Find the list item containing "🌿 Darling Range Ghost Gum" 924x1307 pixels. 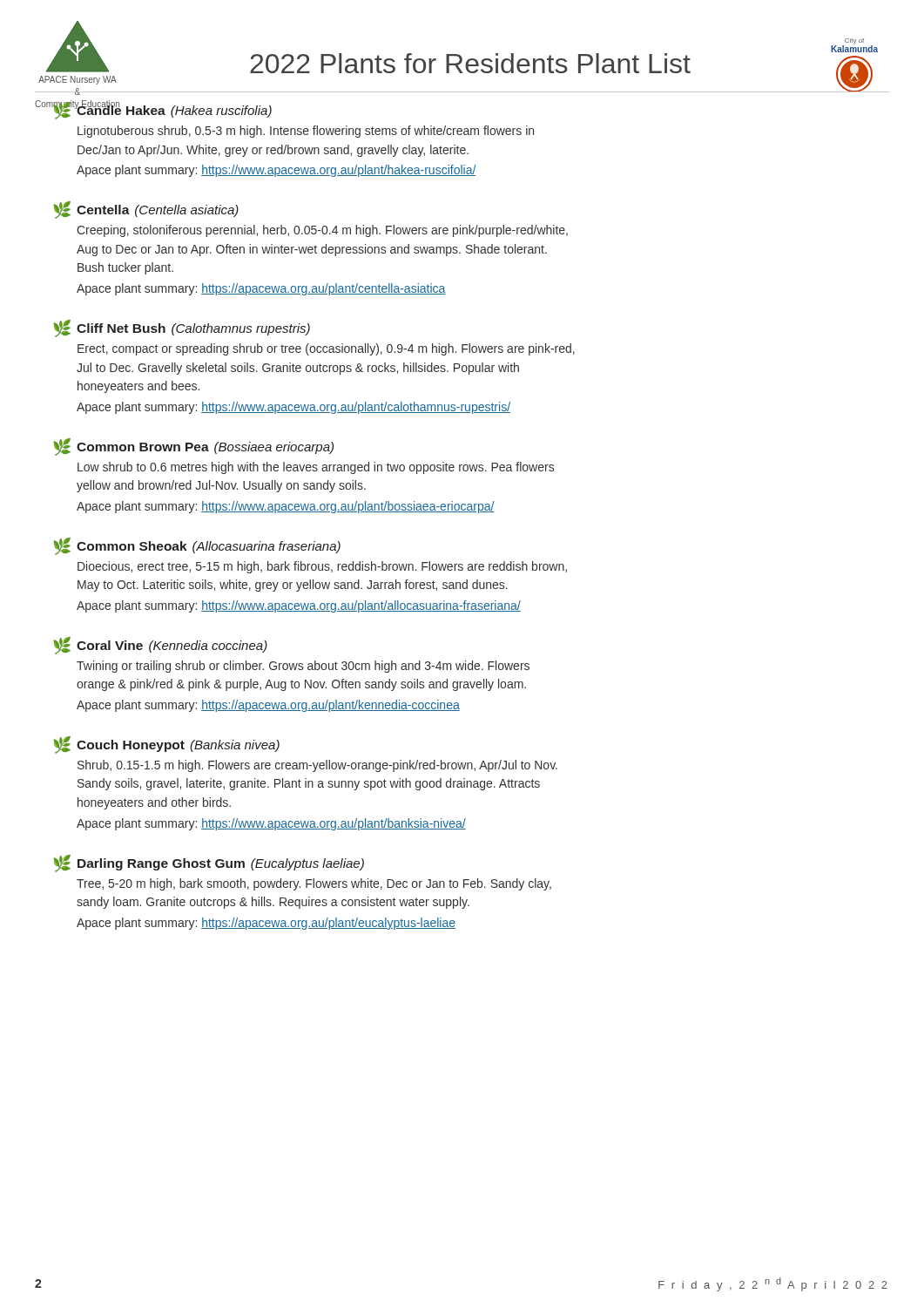(464, 891)
